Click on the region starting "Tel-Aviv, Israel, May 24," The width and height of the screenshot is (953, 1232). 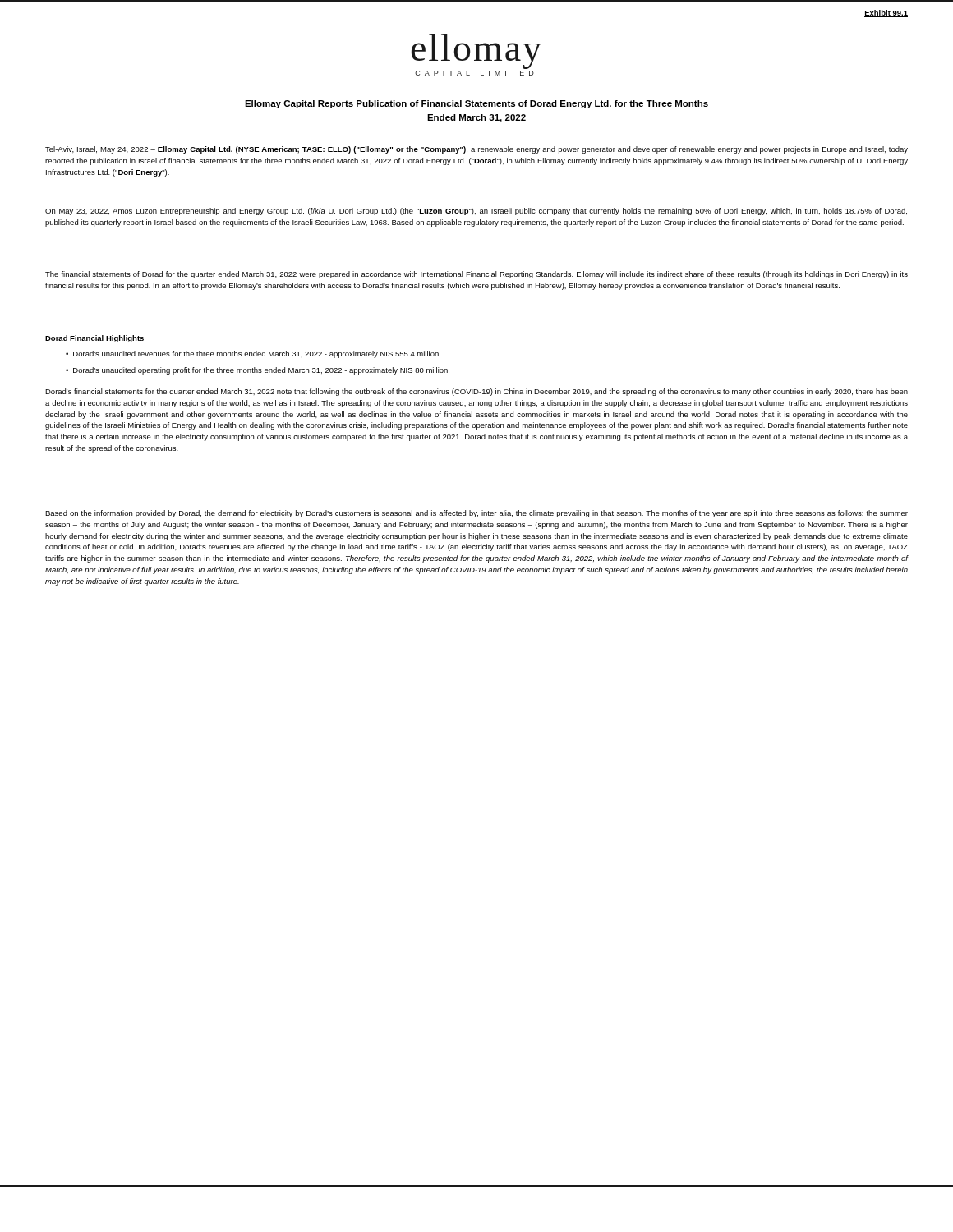tap(476, 160)
